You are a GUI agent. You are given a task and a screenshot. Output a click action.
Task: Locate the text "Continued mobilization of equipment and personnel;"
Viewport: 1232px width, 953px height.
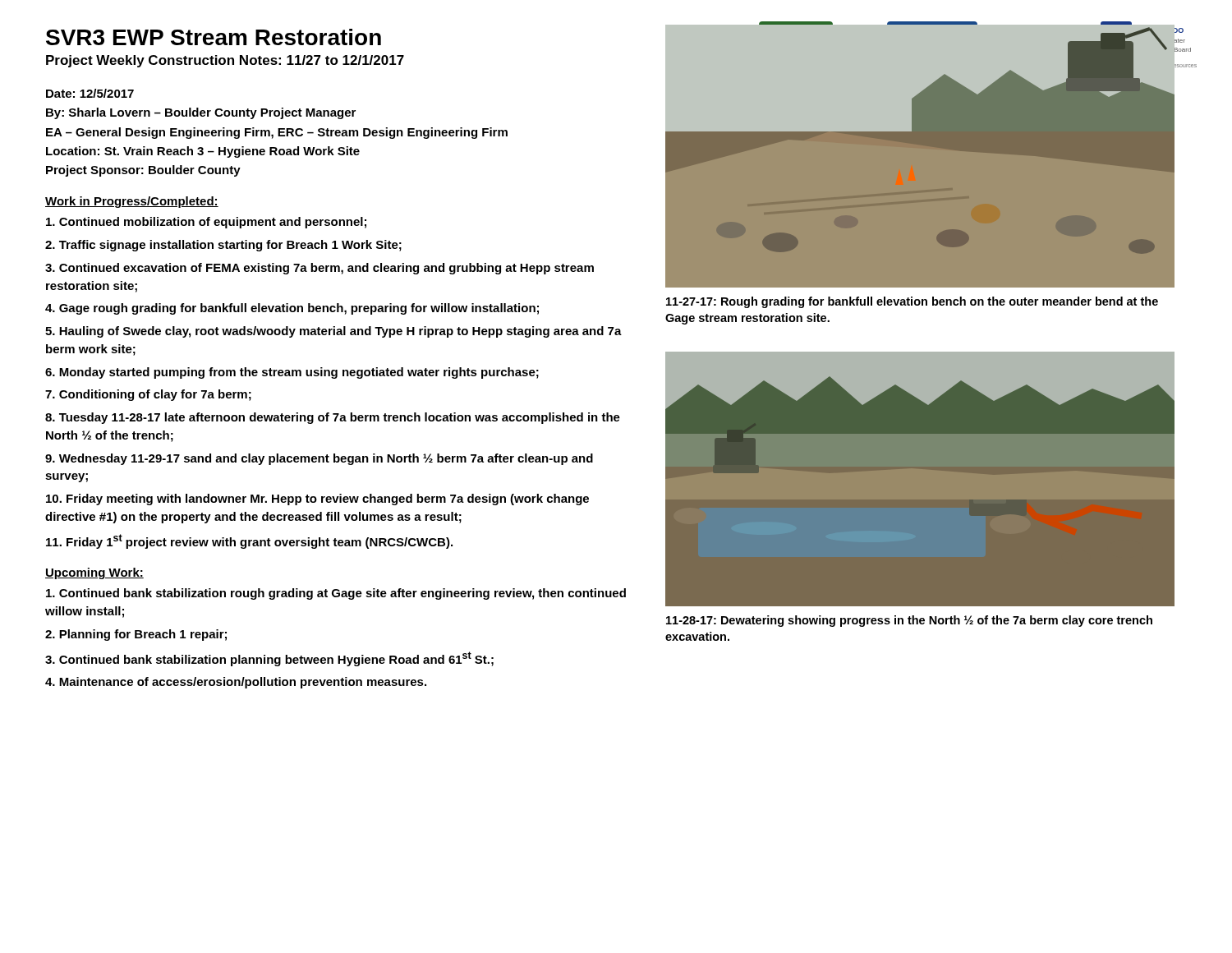(206, 222)
